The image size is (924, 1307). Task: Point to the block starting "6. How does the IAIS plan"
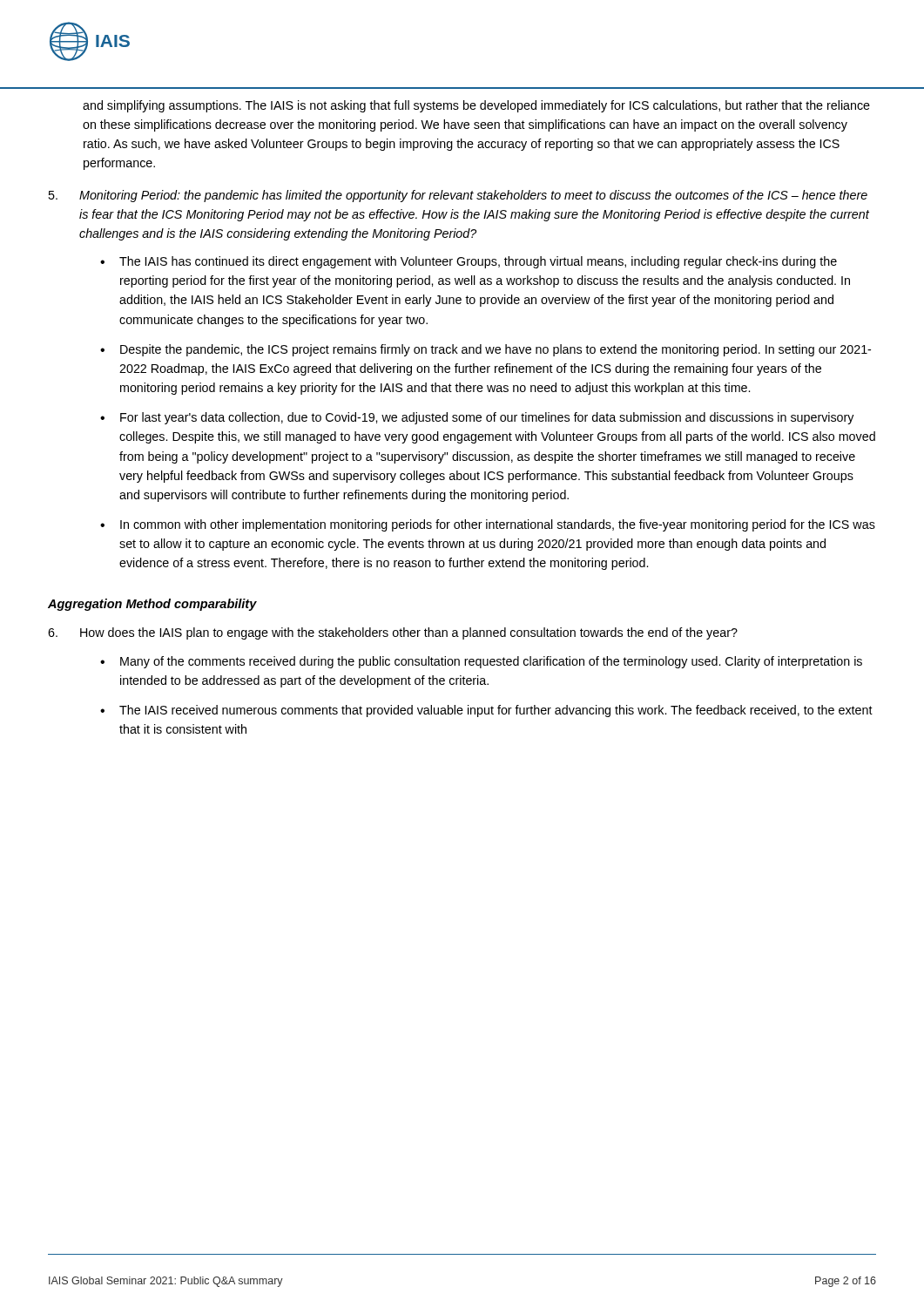coord(462,633)
